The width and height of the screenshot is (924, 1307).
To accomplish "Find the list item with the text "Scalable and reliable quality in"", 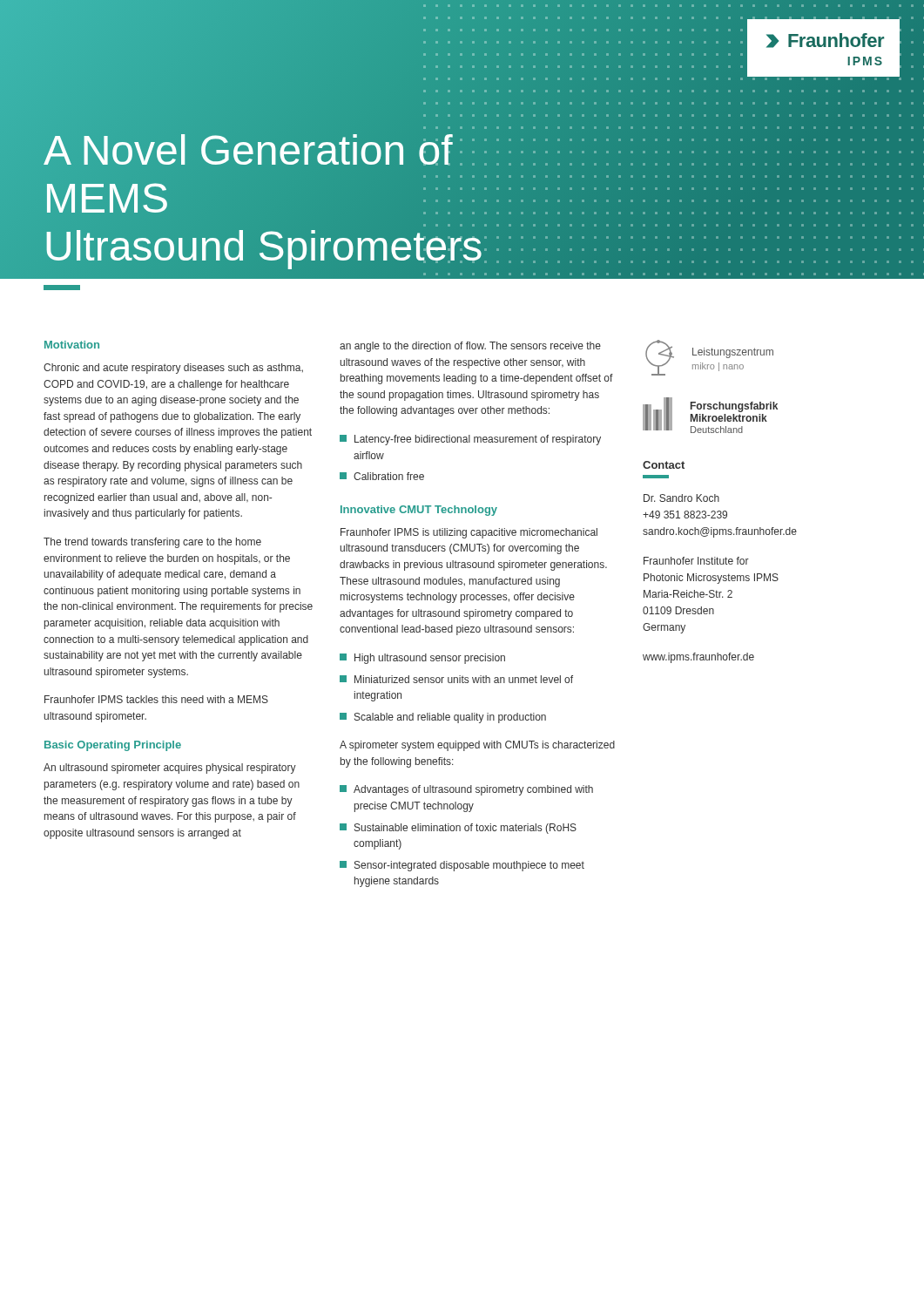I will coord(443,717).
